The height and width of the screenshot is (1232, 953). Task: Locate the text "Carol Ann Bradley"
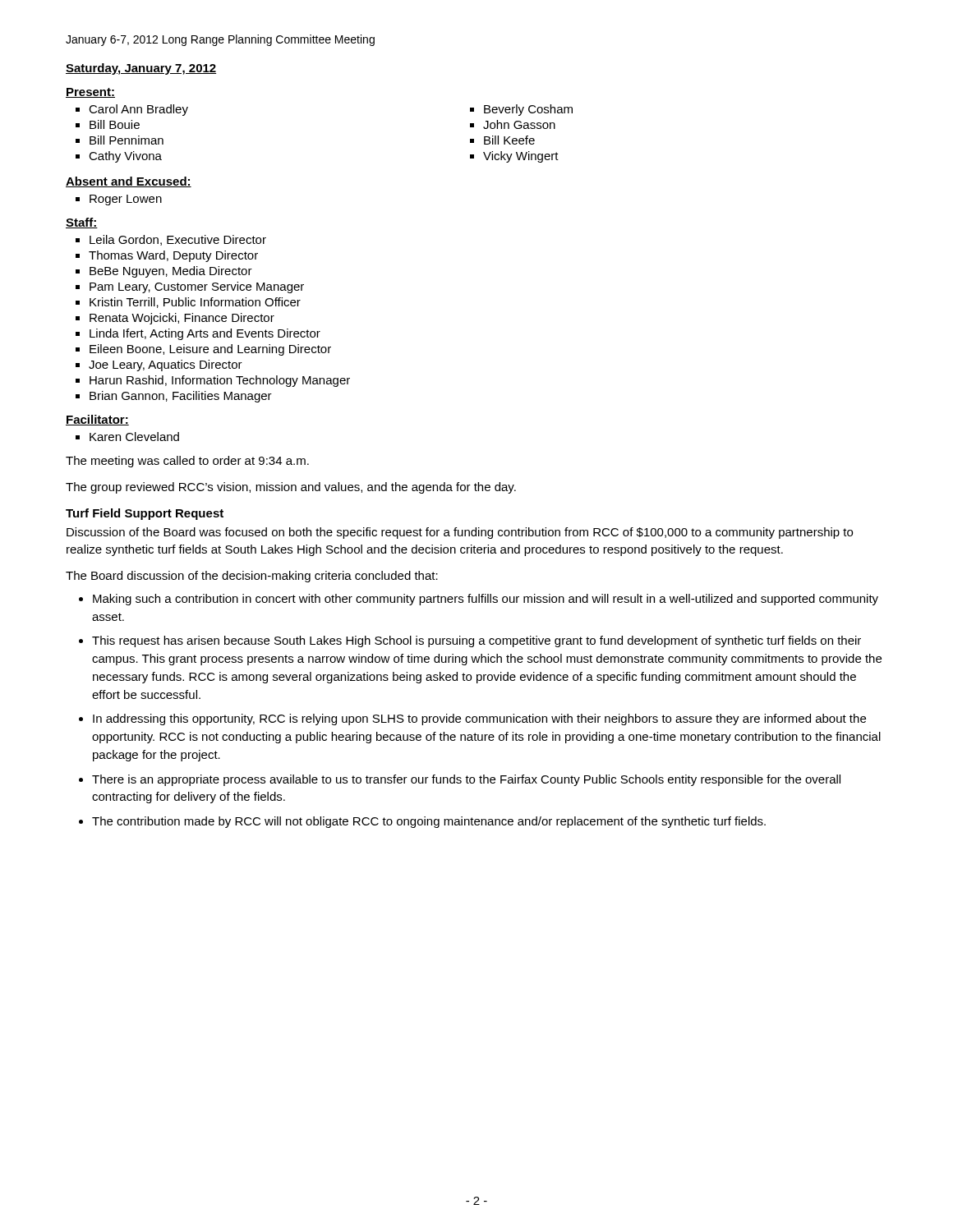click(x=138, y=109)
